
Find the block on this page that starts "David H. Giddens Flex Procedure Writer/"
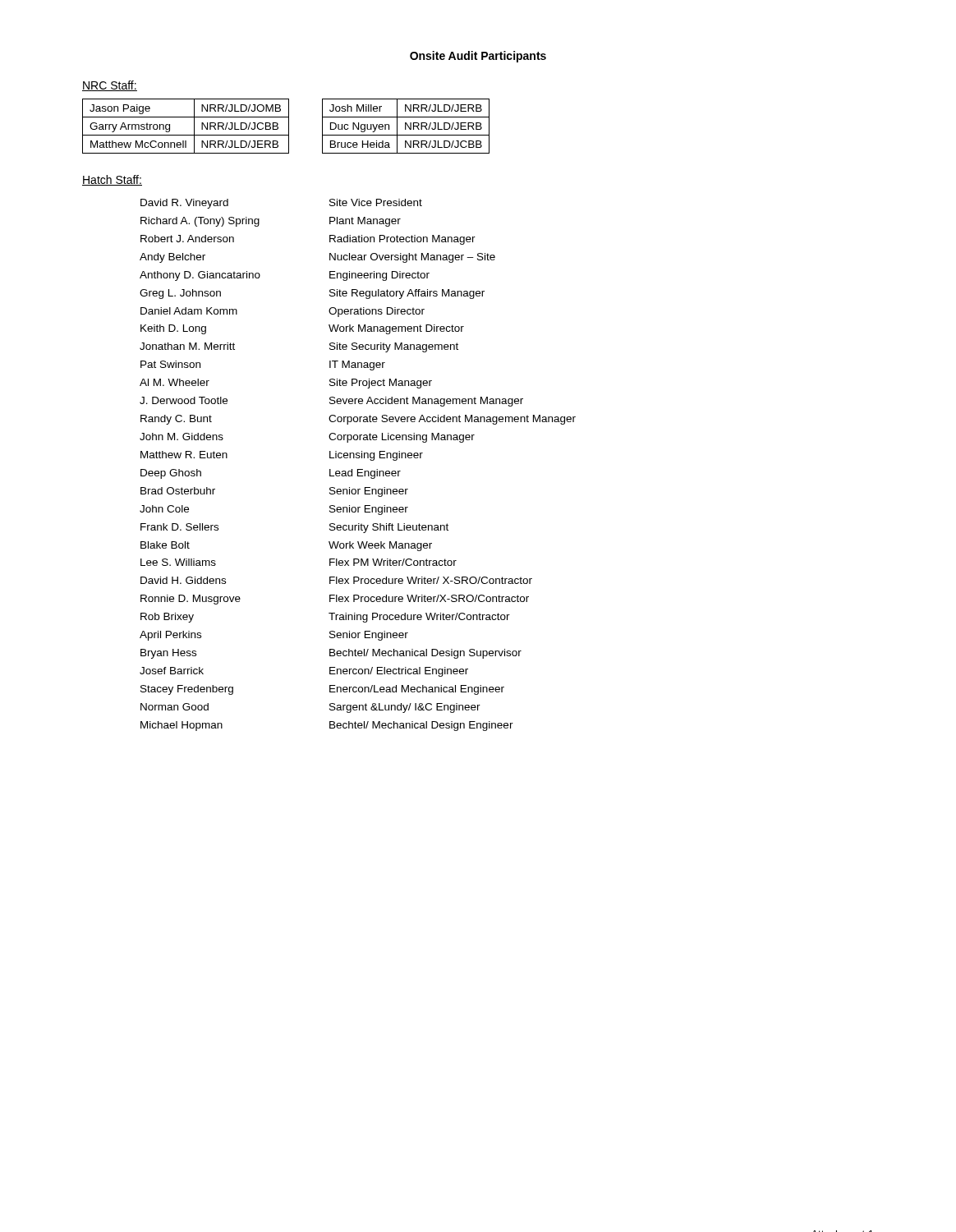coord(336,580)
